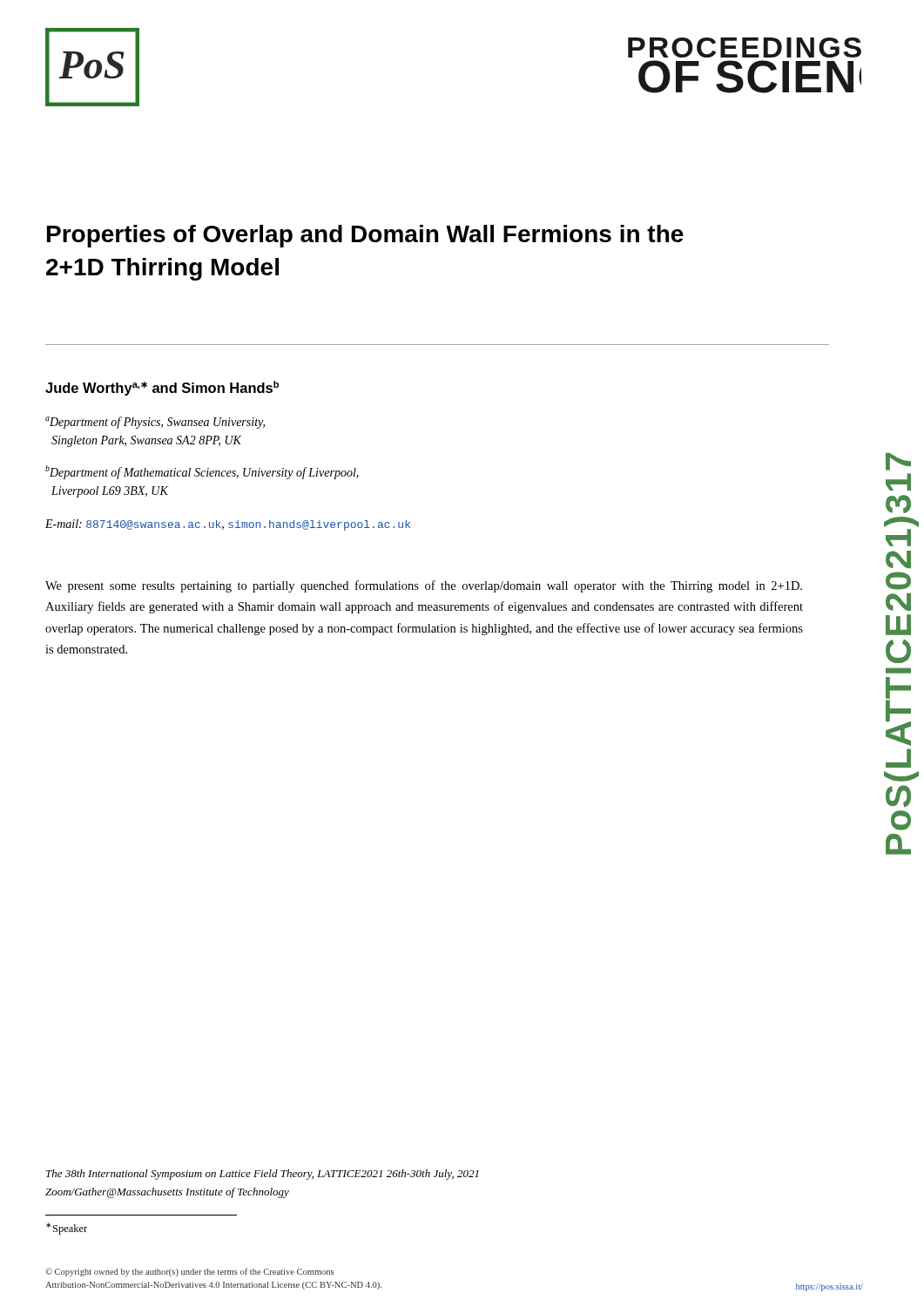Click on the text block starting "The 38th International Symposium on Lattice Field Theory,"
Viewport: 924px width, 1307px height.
coord(263,1182)
